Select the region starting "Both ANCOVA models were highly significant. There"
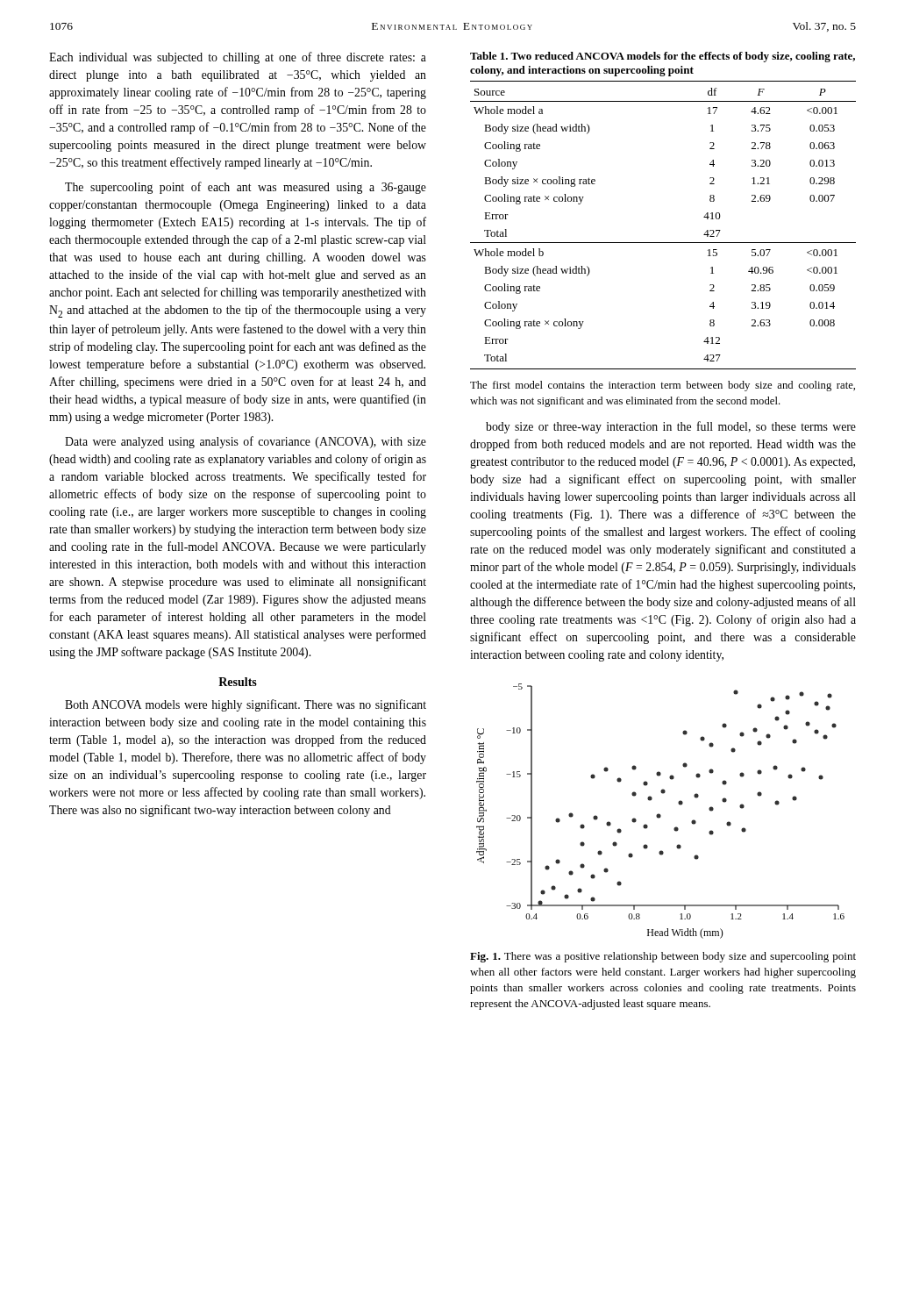 238,758
